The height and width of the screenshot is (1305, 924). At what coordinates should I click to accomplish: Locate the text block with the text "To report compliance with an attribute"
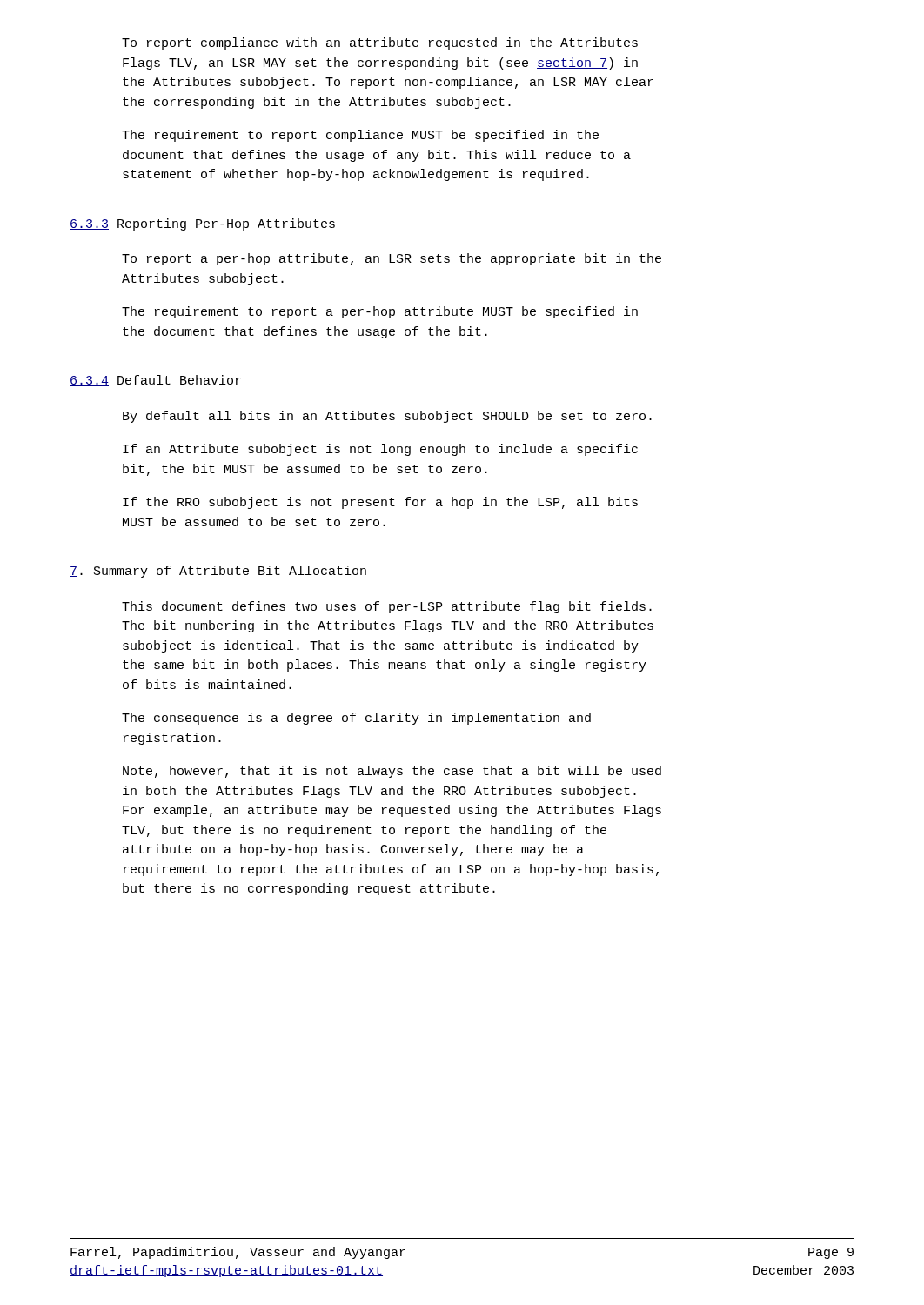[388, 73]
